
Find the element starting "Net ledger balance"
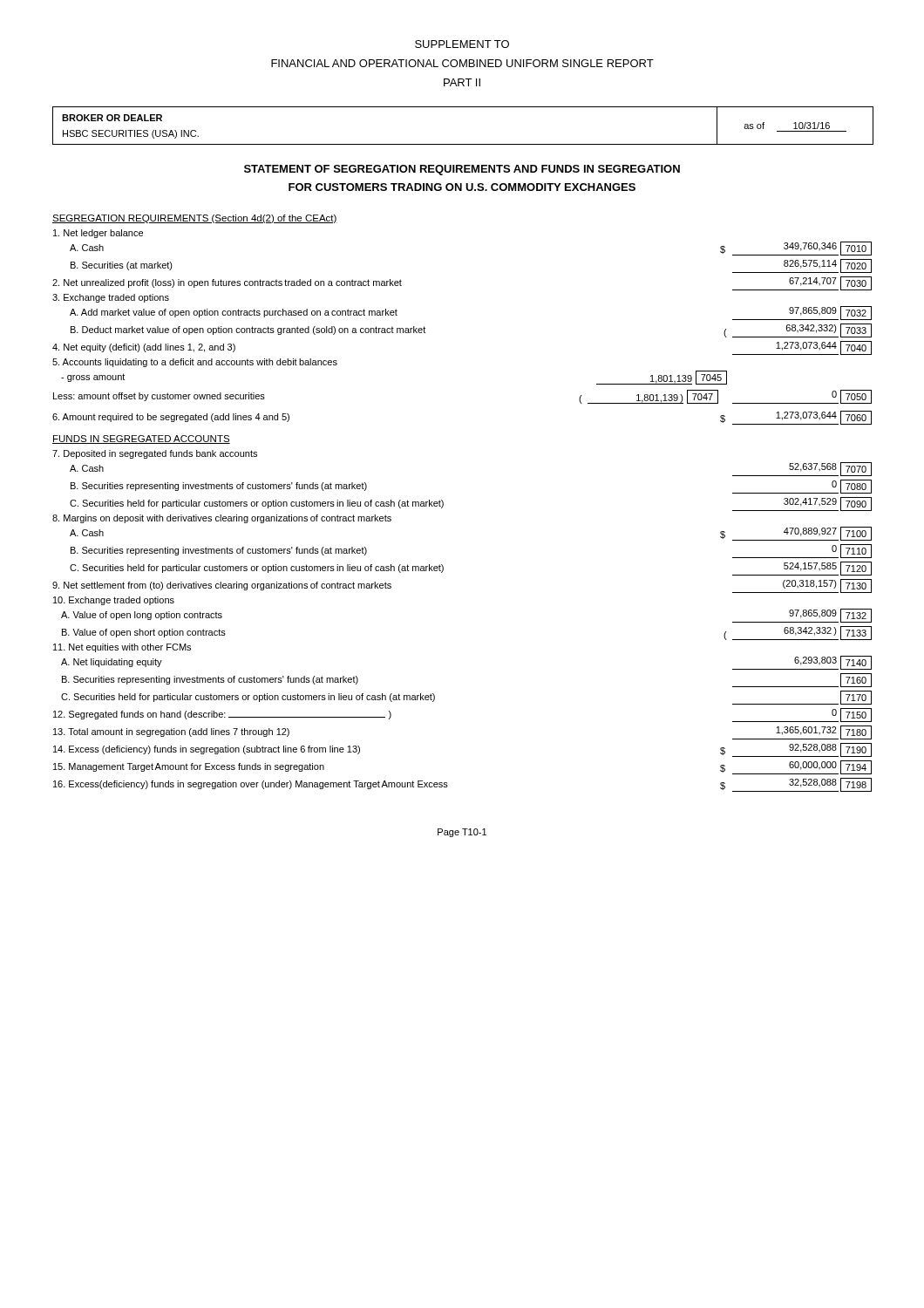point(98,233)
